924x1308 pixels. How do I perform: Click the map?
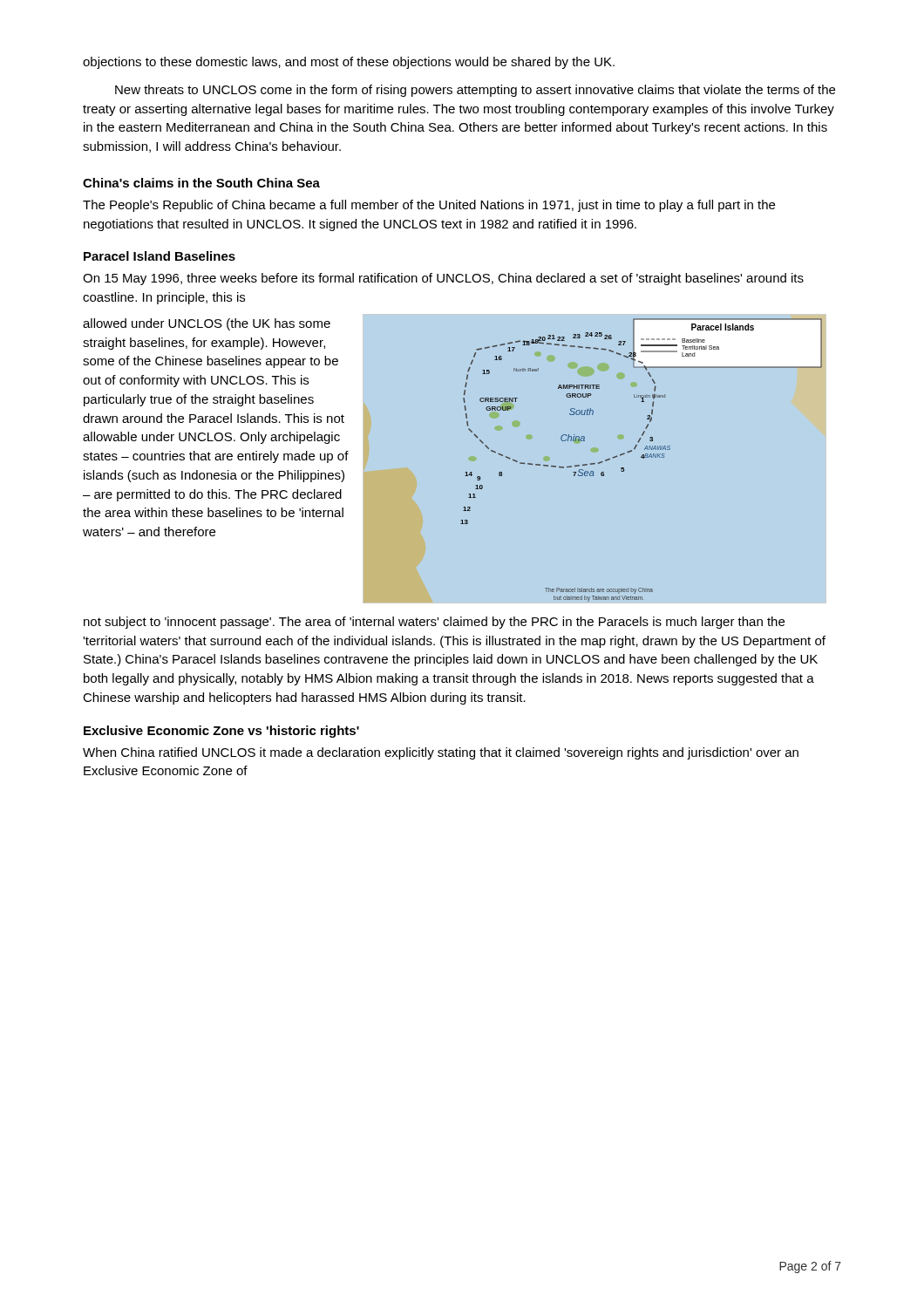602,458
